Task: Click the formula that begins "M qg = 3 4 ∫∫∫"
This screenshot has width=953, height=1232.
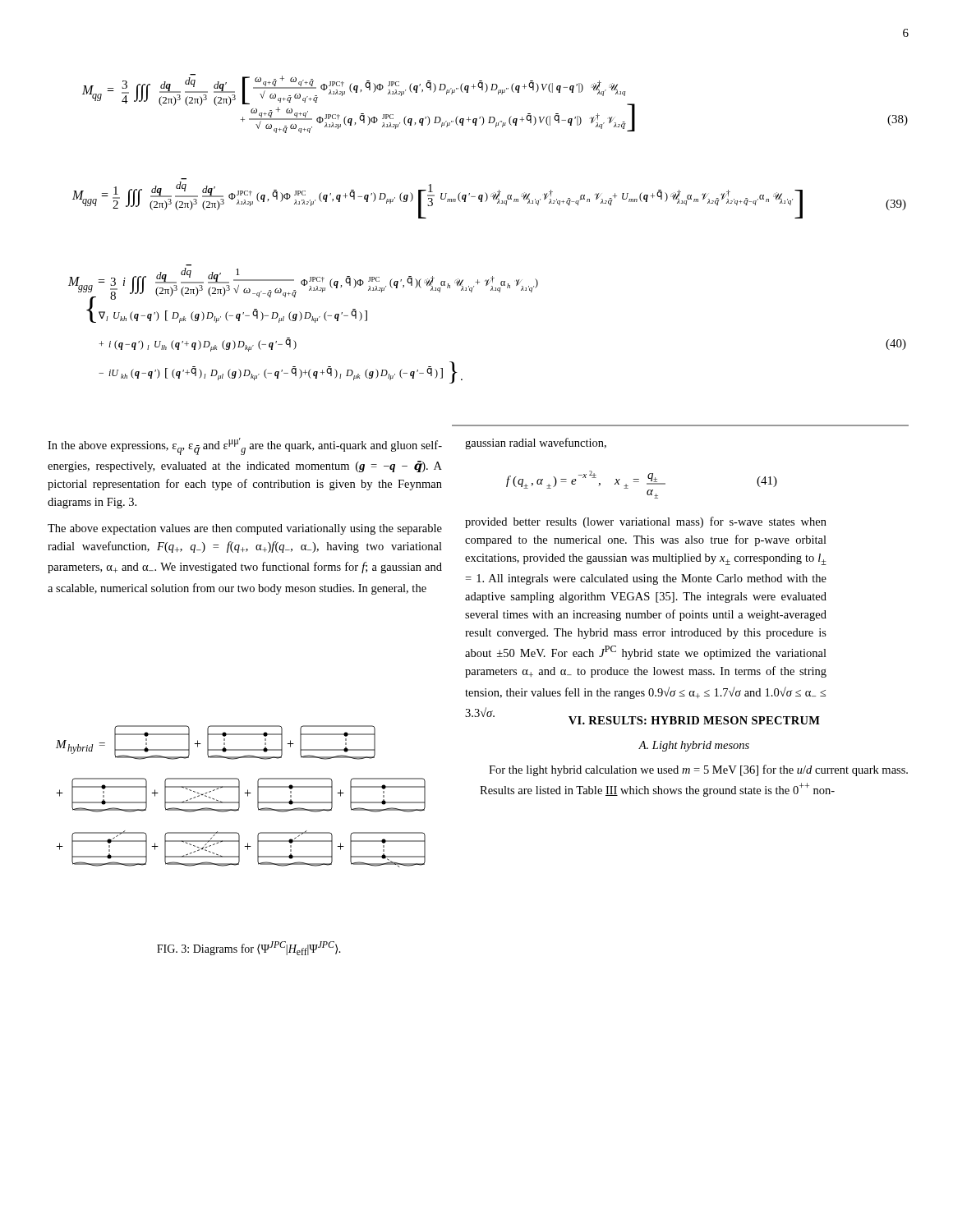Action: pyautogui.click(x=478, y=94)
